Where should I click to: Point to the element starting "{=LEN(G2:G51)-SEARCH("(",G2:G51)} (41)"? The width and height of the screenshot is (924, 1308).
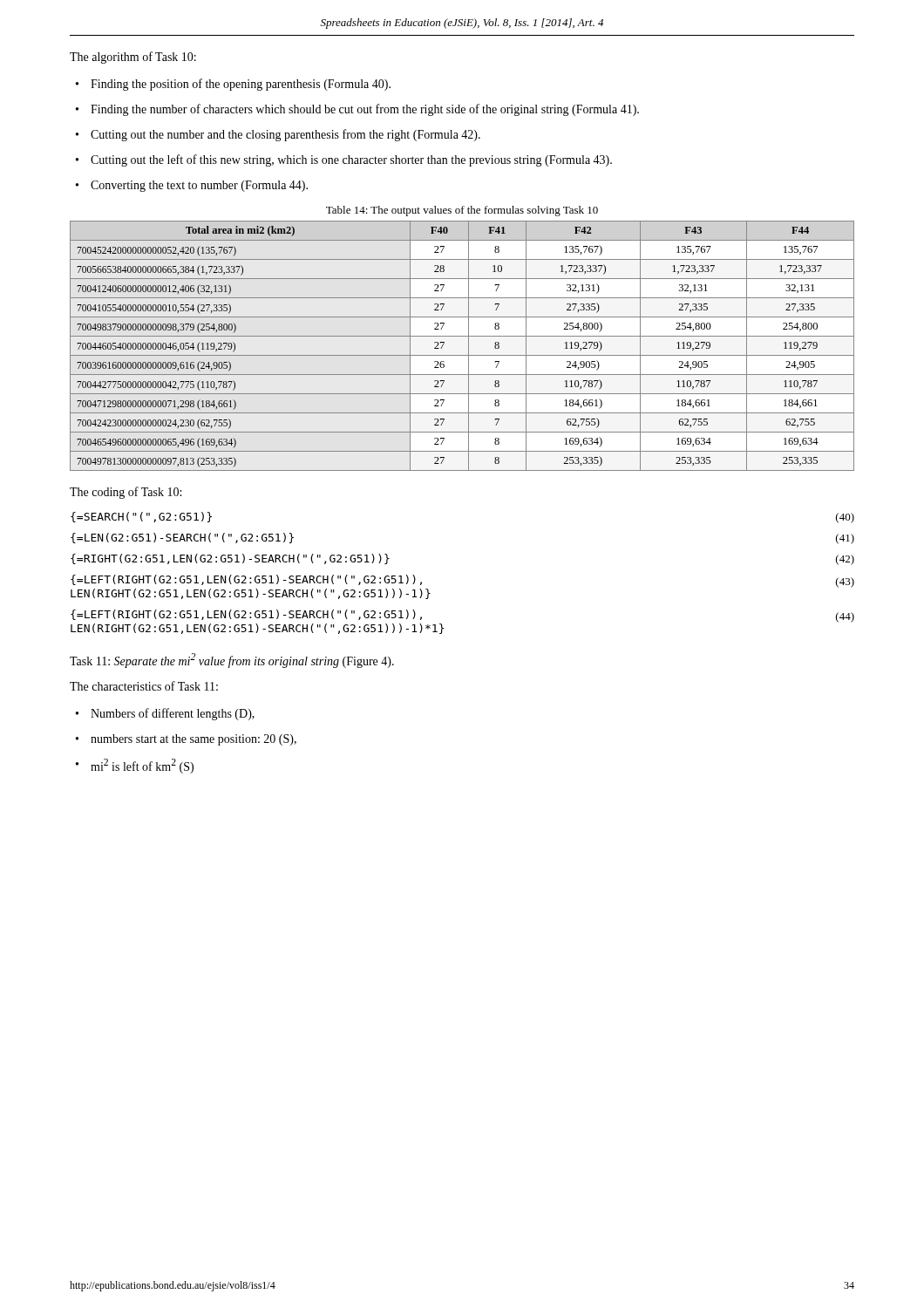click(x=180, y=538)
